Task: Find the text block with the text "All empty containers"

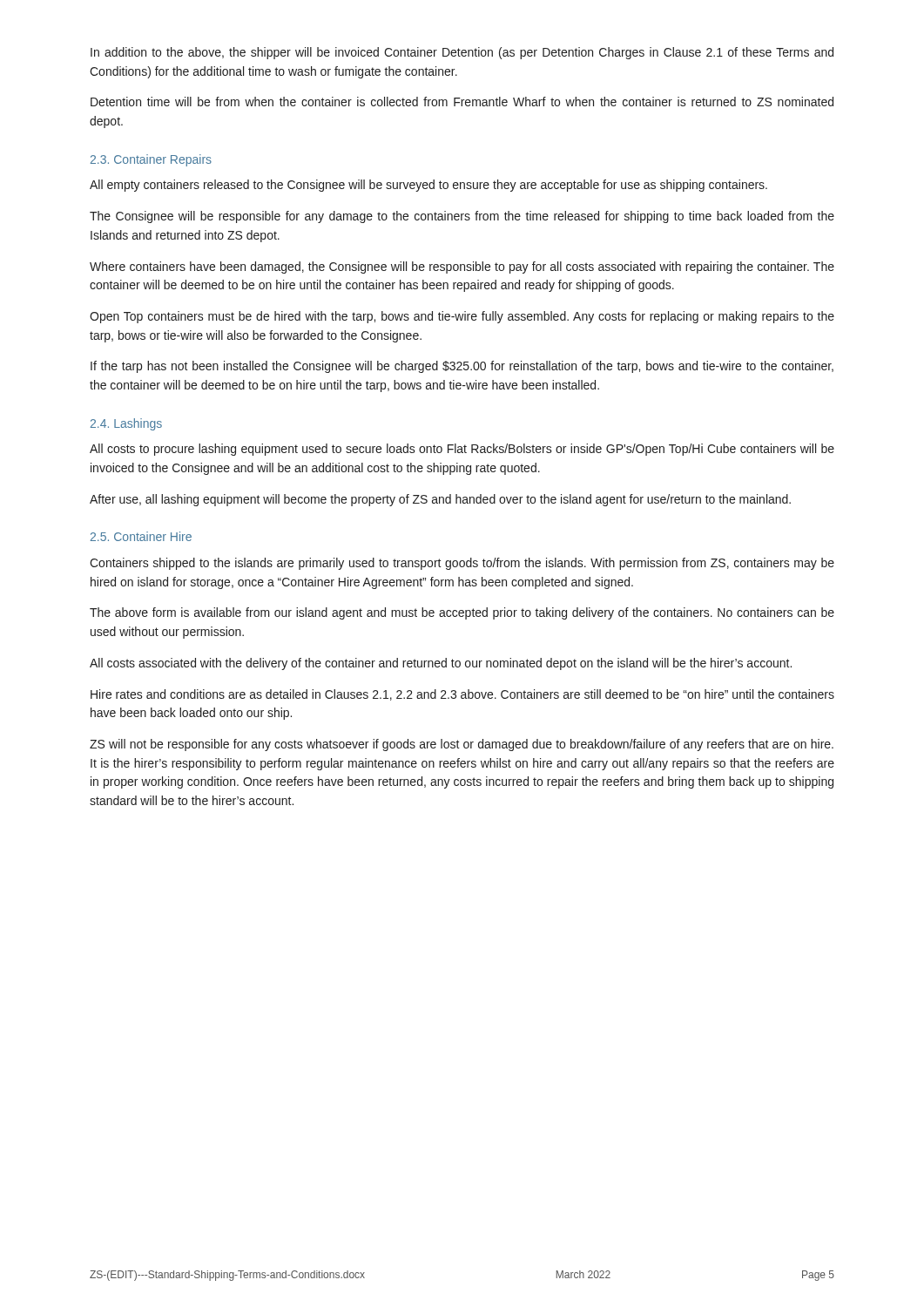Action: (x=462, y=186)
